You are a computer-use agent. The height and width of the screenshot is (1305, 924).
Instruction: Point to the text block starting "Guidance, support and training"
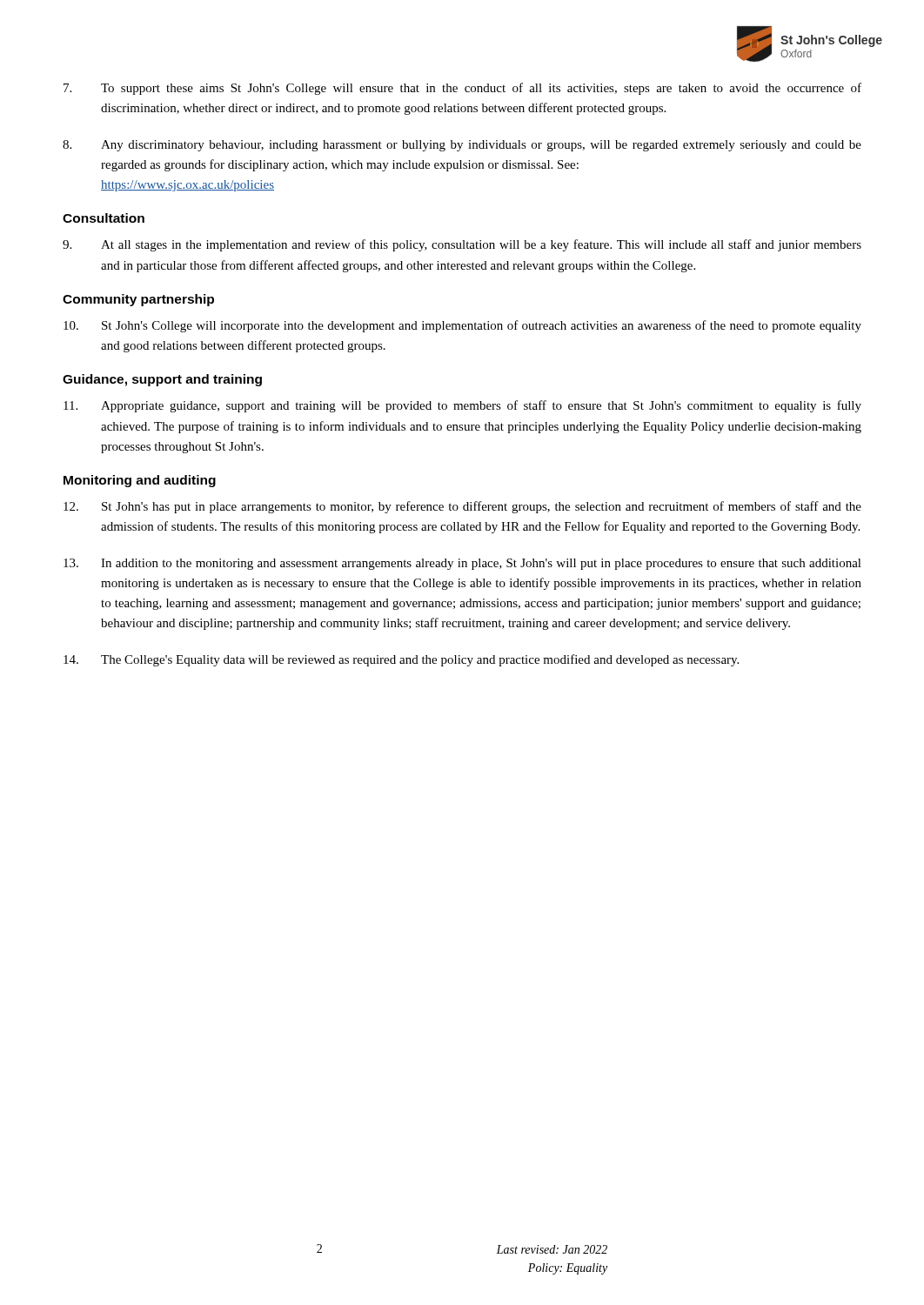click(163, 379)
